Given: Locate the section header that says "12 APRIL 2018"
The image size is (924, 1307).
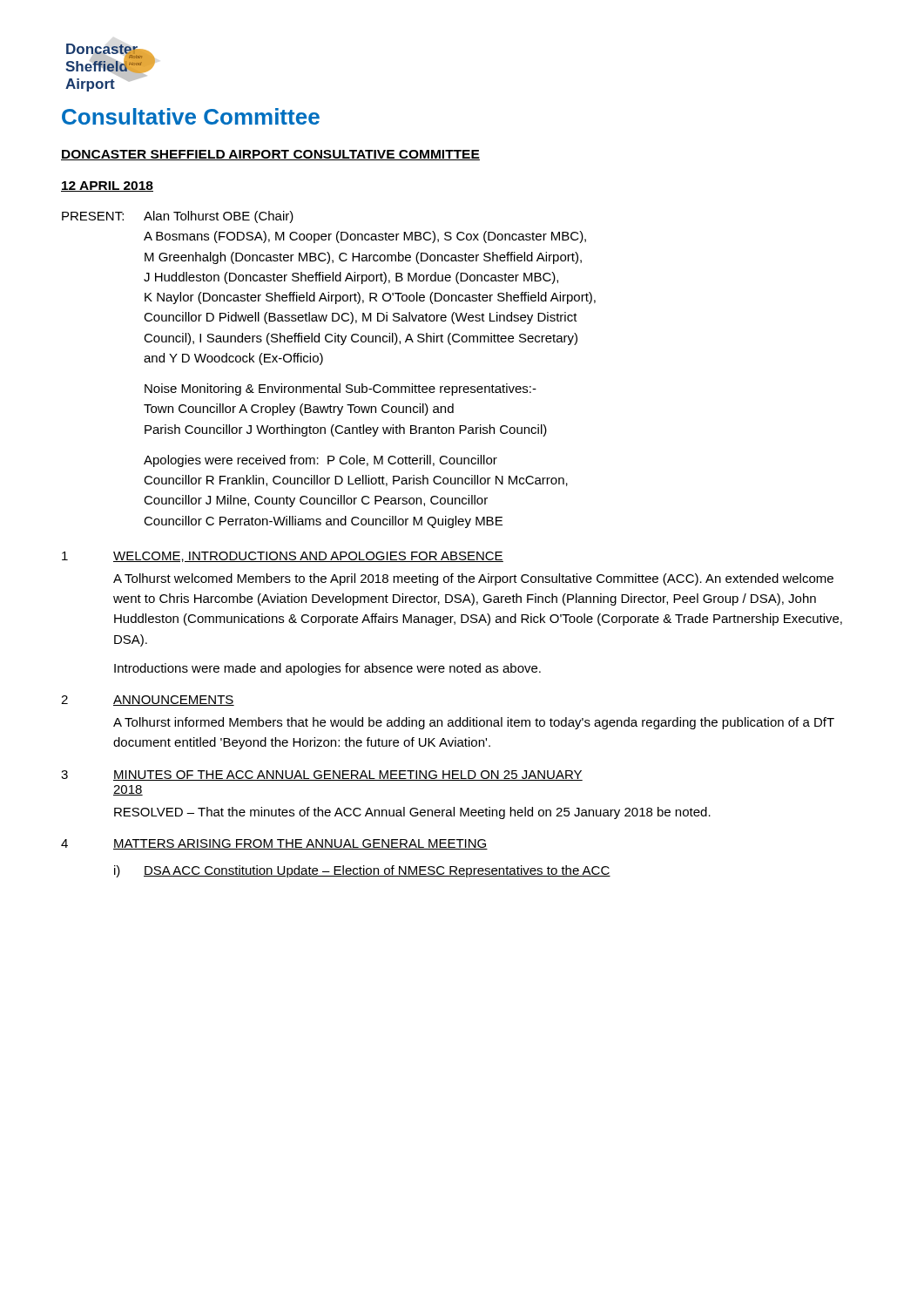Looking at the screenshot, I should [x=107, y=185].
